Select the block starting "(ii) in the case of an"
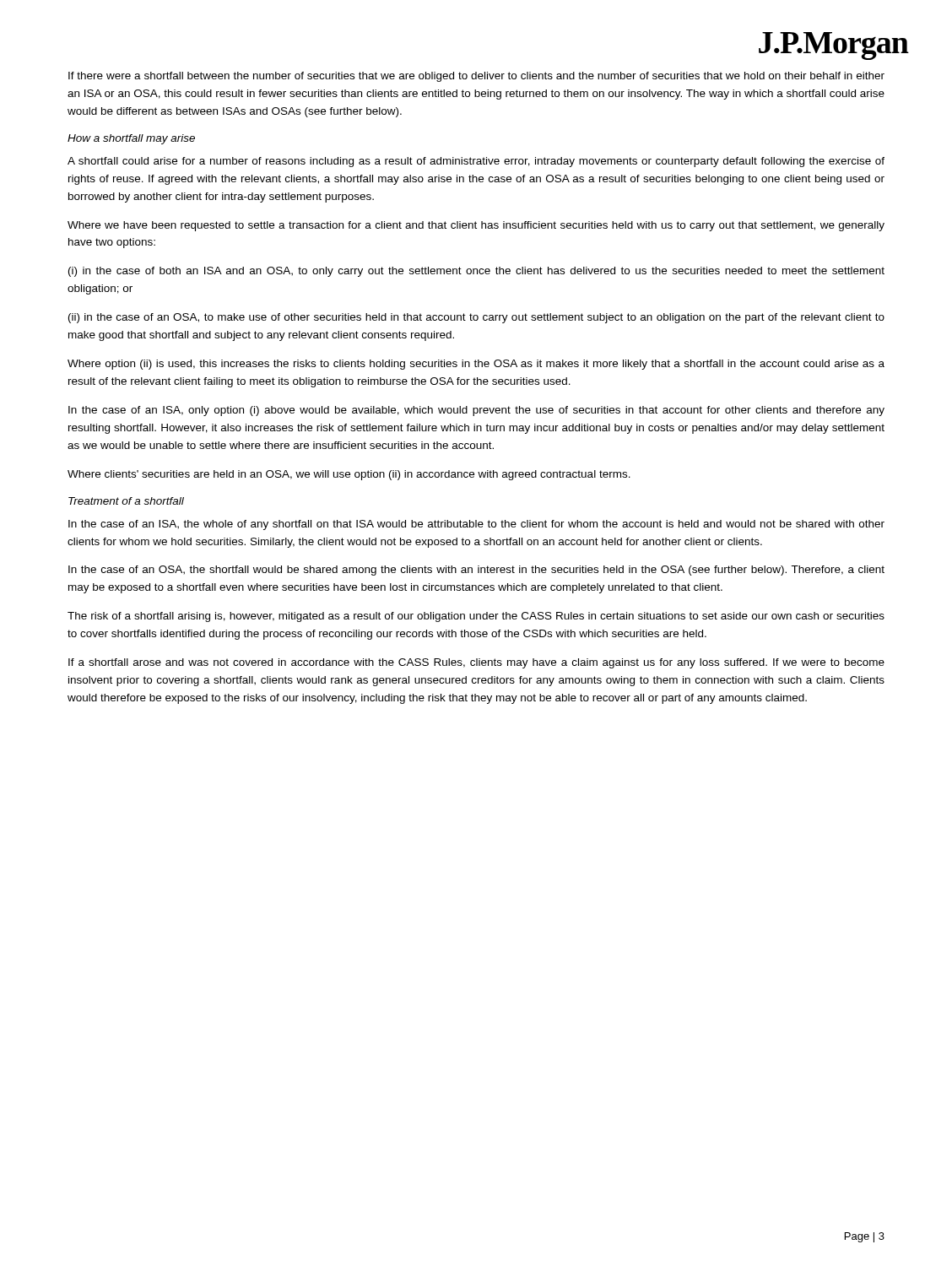 [476, 326]
